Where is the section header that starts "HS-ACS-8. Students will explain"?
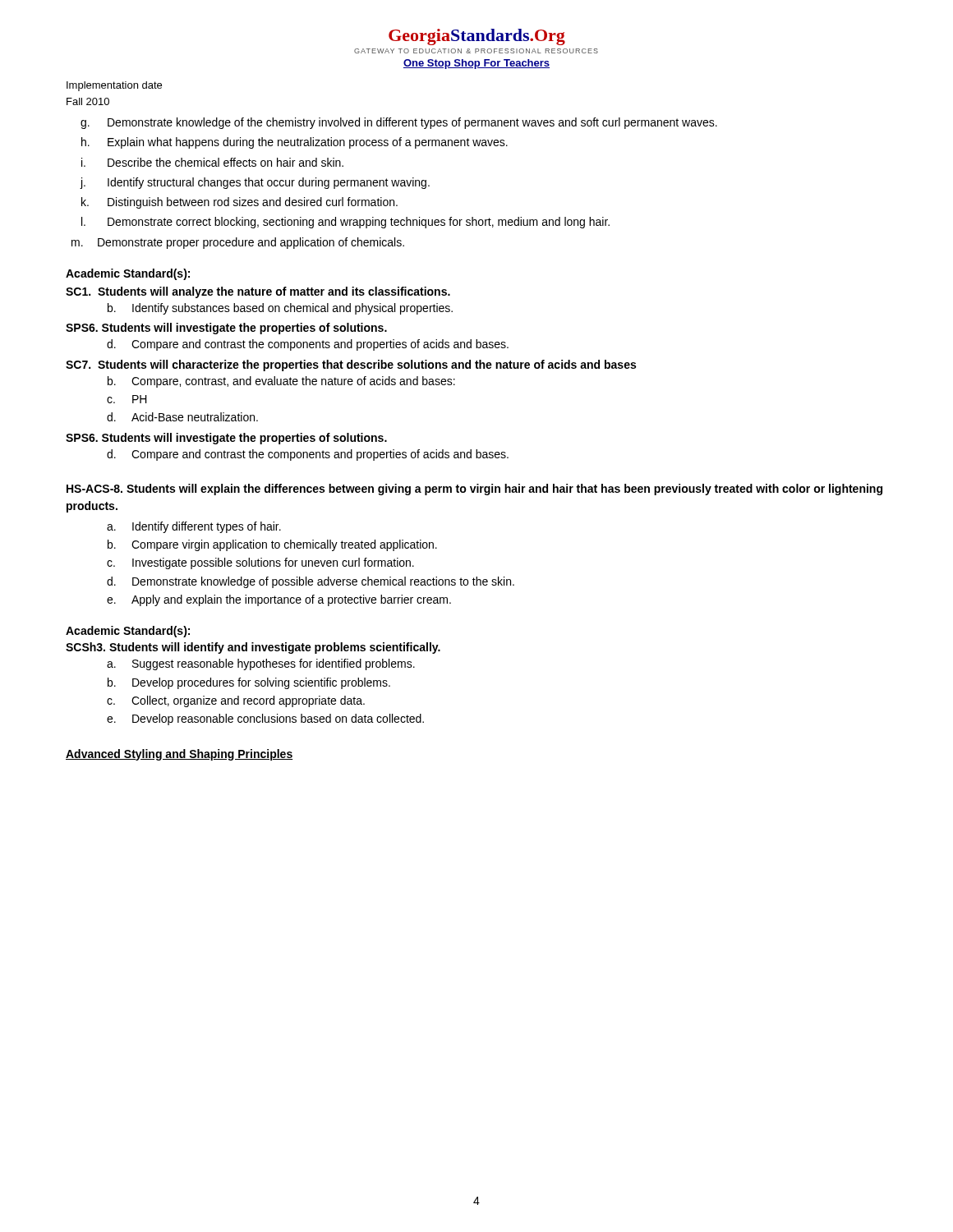Viewport: 953px width, 1232px height. coord(474,497)
